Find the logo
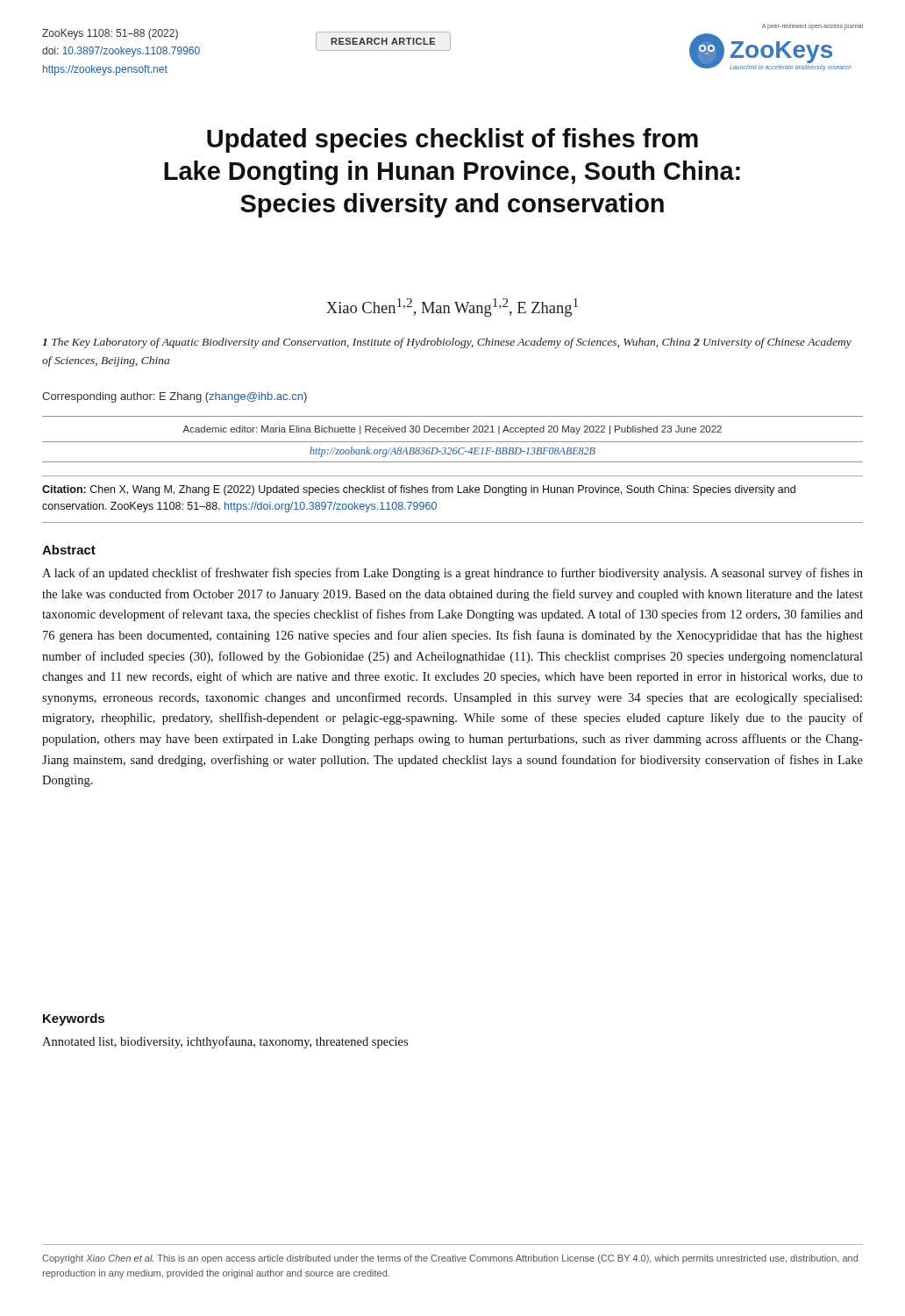The height and width of the screenshot is (1316, 905). click(775, 51)
